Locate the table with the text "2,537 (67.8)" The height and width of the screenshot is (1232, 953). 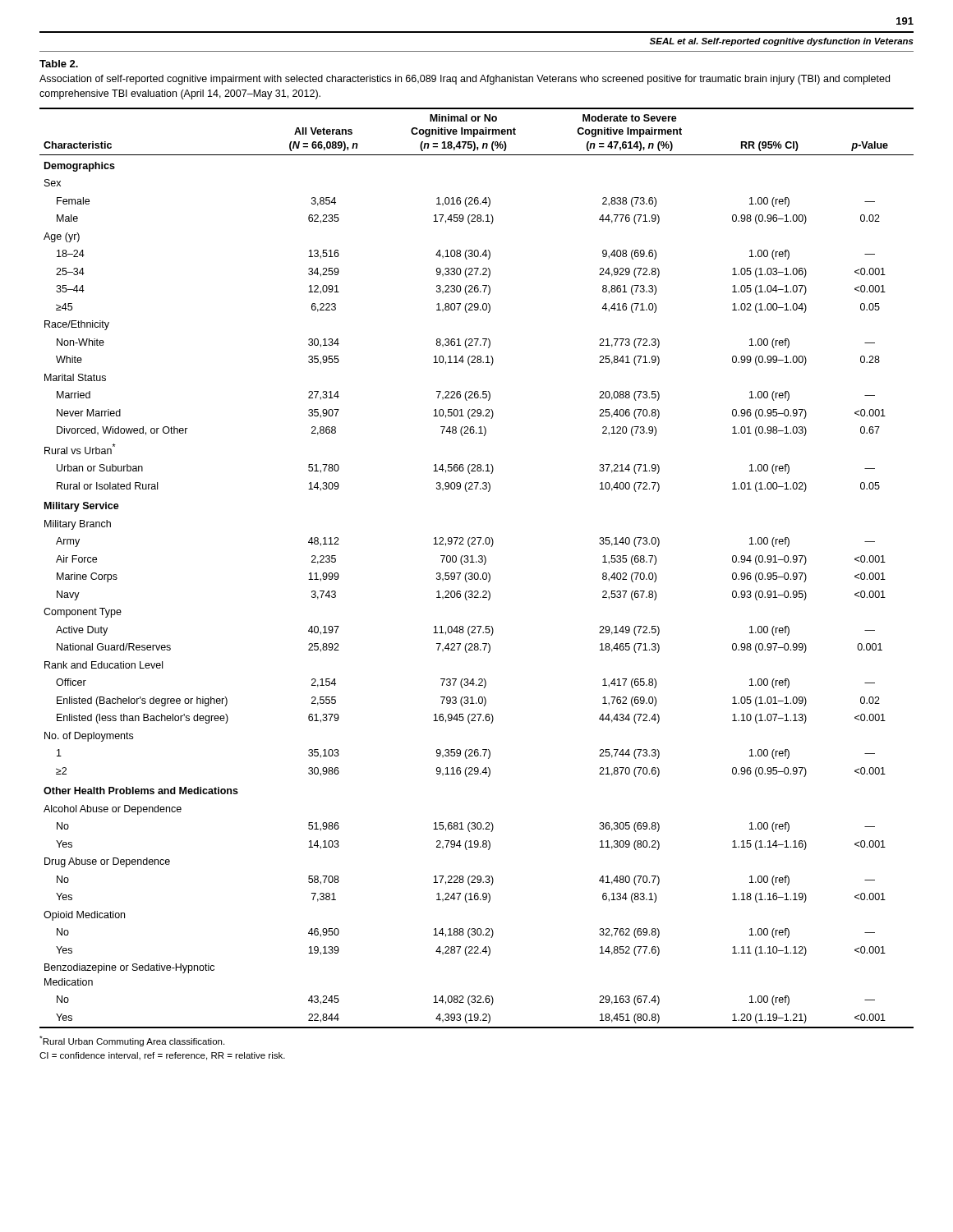(476, 568)
